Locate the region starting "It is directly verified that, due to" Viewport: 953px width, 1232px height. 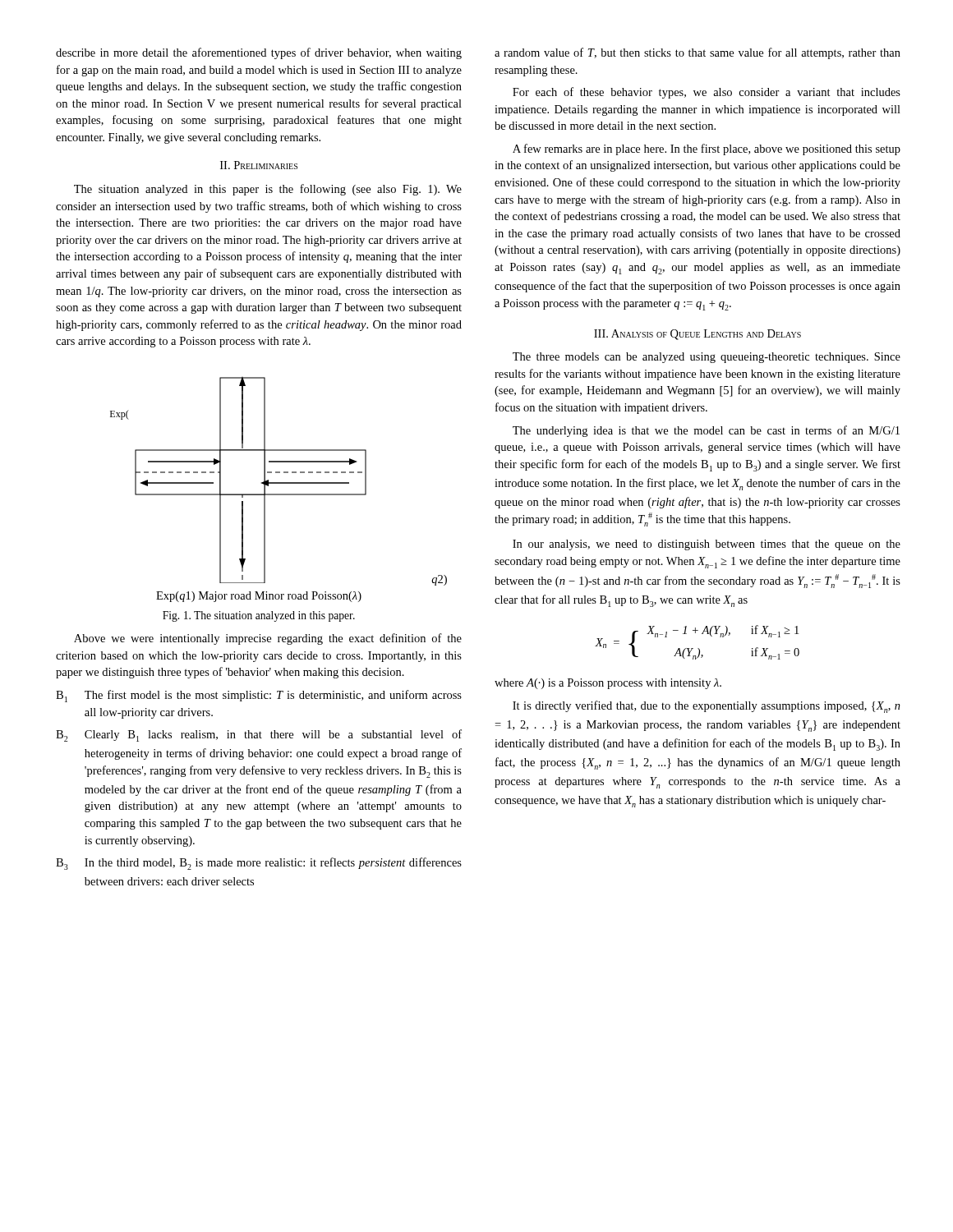click(x=698, y=754)
